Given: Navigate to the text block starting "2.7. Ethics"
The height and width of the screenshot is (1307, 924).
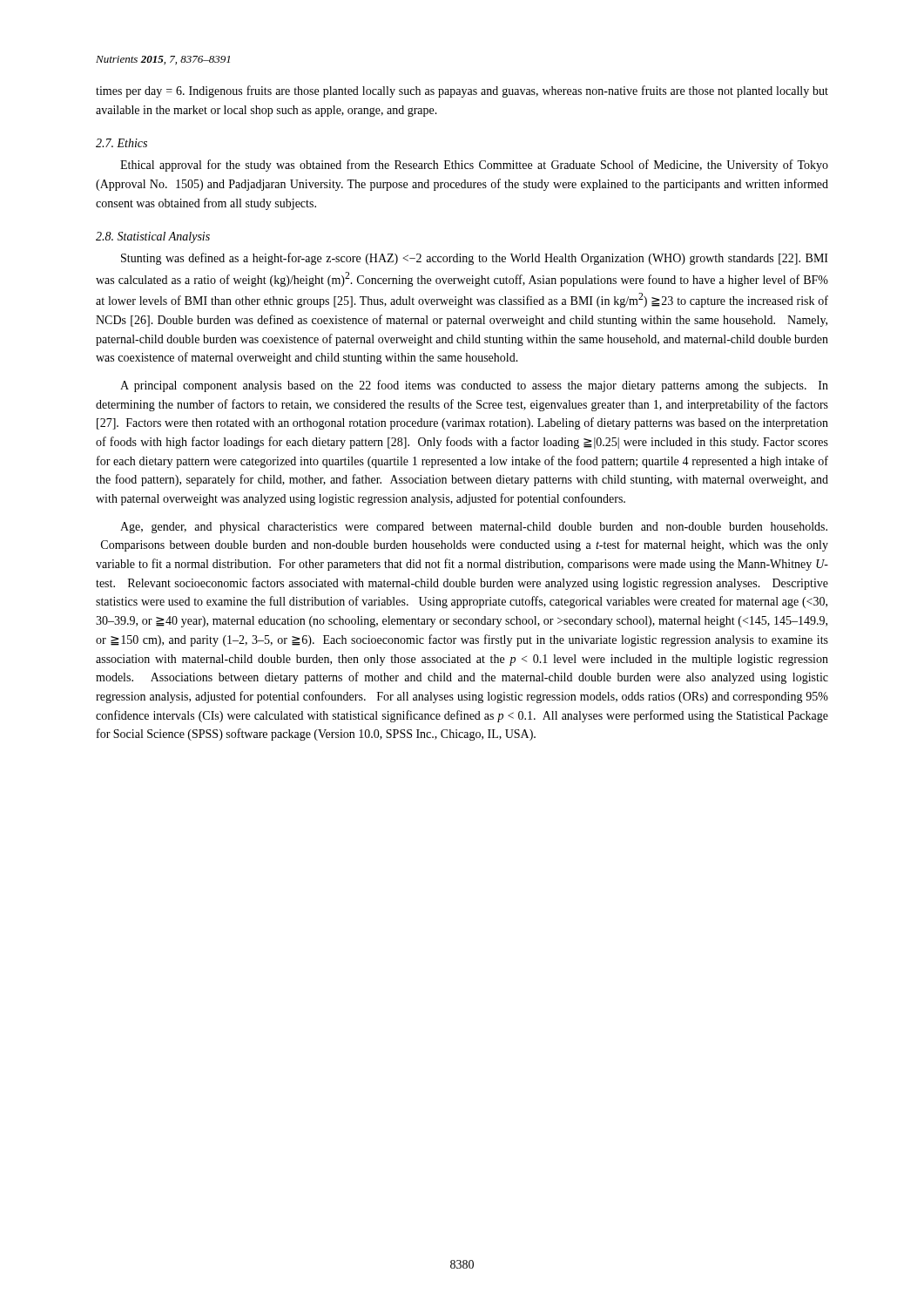Looking at the screenshot, I should click(x=122, y=144).
